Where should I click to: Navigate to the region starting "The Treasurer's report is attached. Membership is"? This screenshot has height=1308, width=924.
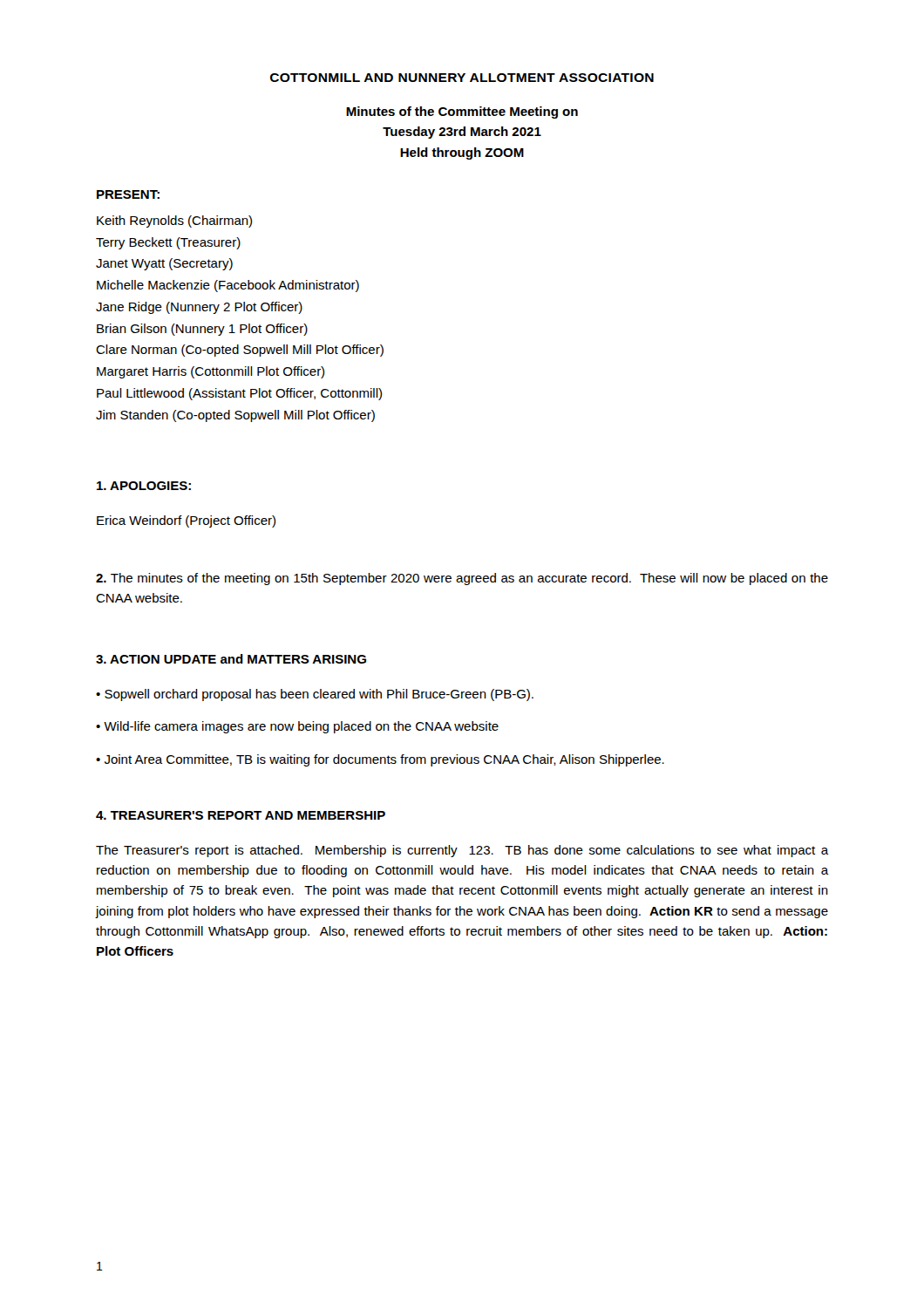tap(462, 900)
